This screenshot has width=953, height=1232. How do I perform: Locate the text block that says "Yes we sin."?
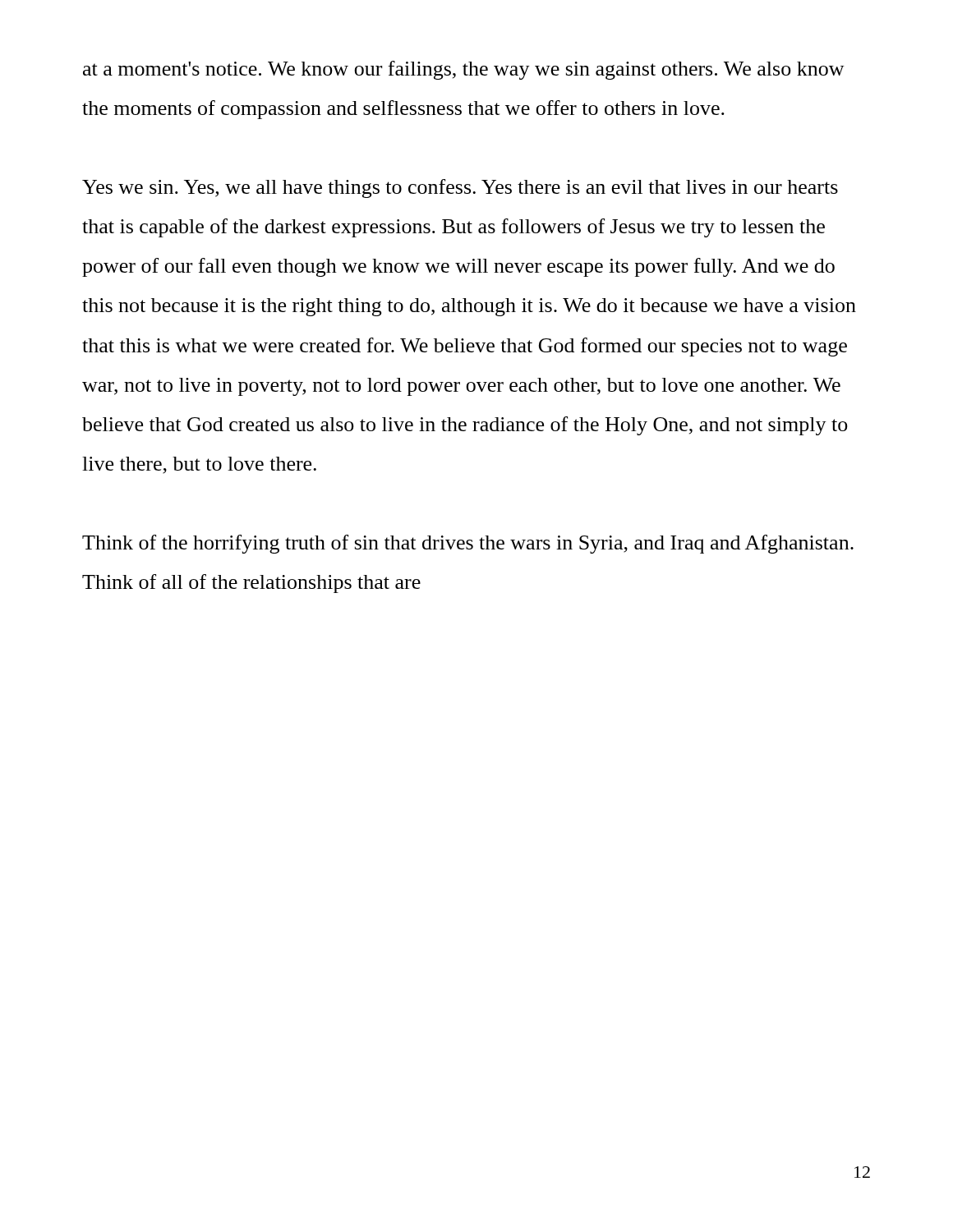[460, 188]
